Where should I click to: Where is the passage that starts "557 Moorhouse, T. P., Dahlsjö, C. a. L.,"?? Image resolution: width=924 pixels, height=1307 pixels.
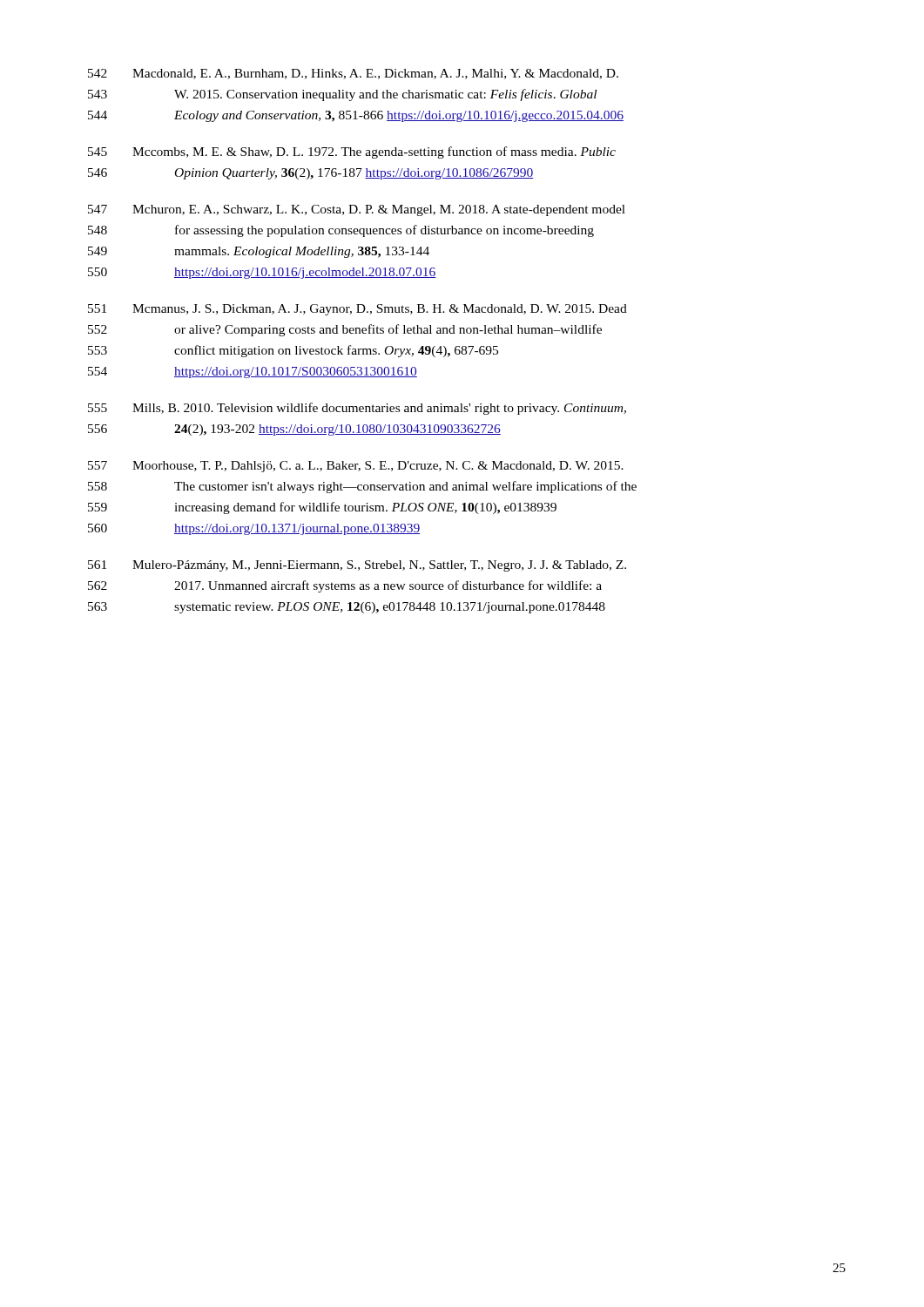[x=466, y=497]
